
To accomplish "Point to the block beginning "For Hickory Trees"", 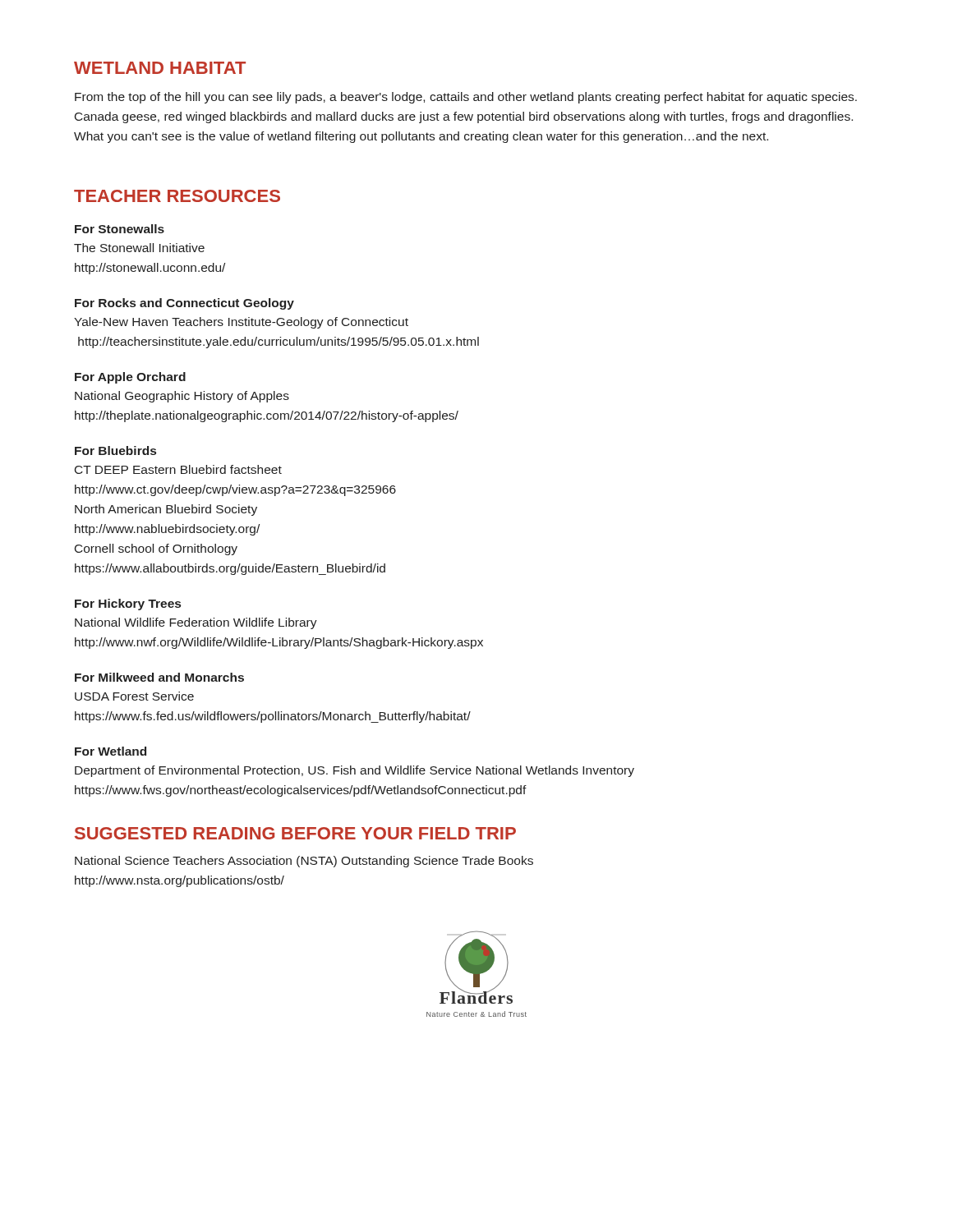I will [128, 605].
